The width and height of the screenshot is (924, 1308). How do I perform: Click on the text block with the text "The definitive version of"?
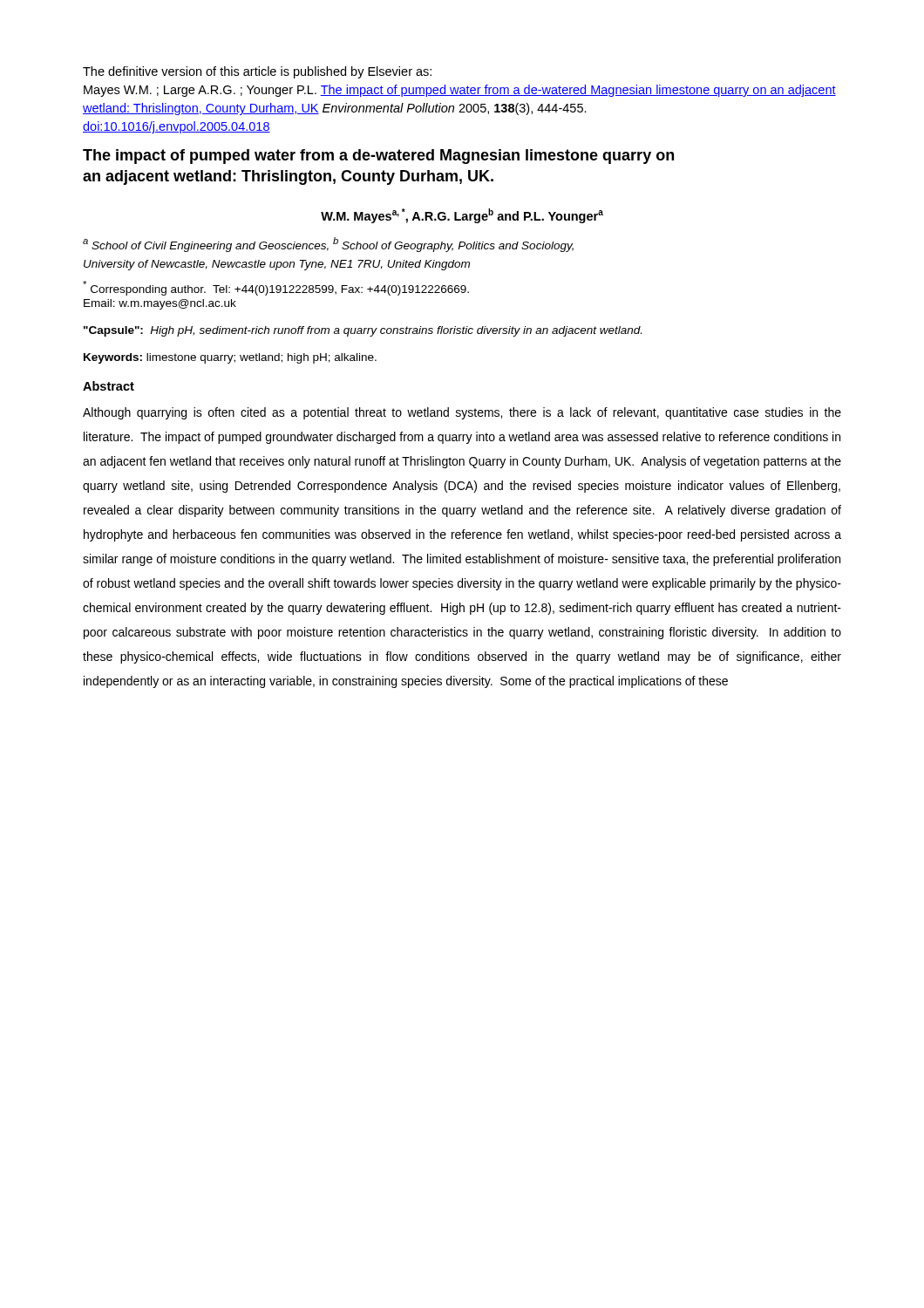click(459, 99)
